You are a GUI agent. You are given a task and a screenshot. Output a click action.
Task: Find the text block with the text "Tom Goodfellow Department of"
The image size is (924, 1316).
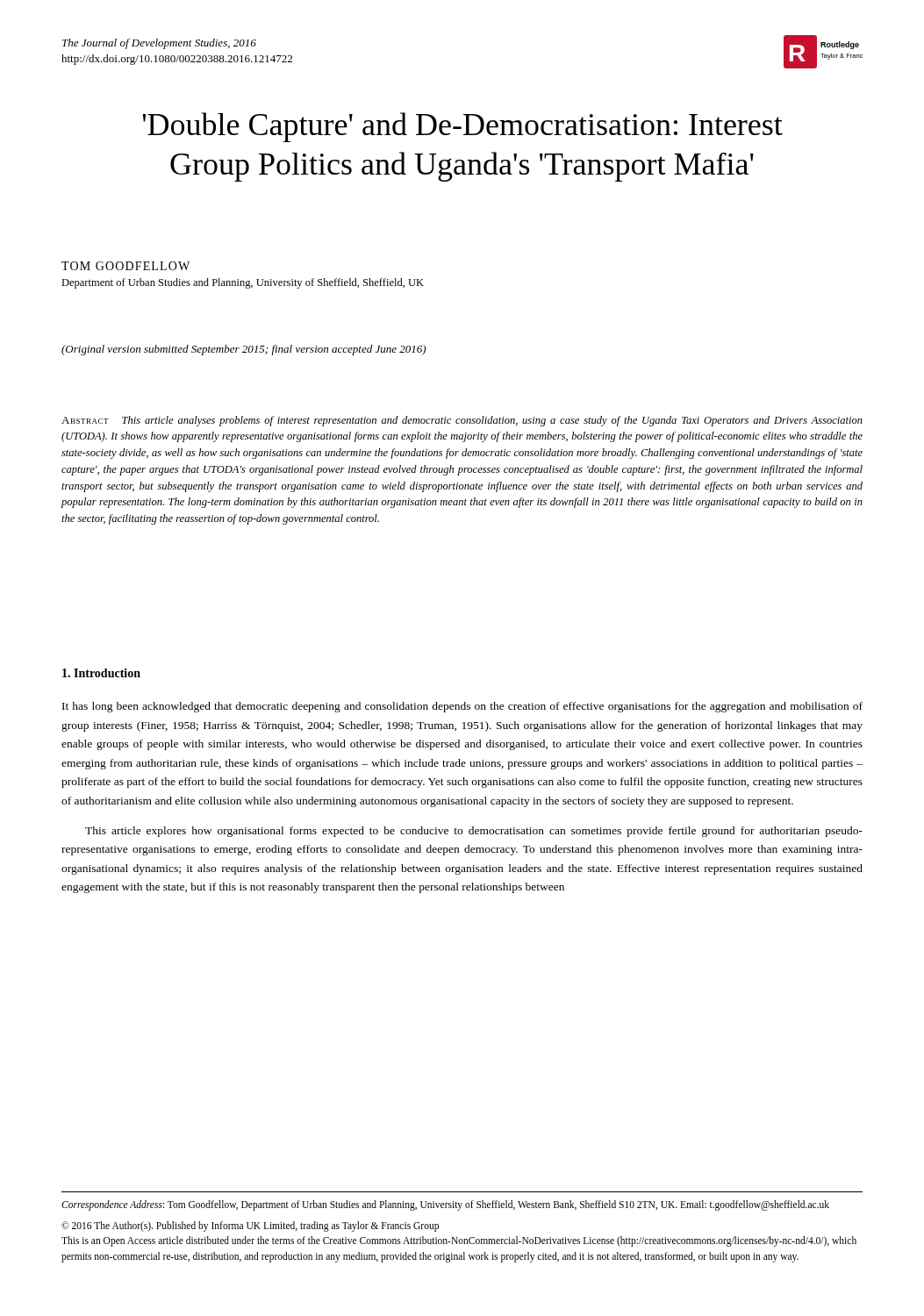[x=125, y=266]
